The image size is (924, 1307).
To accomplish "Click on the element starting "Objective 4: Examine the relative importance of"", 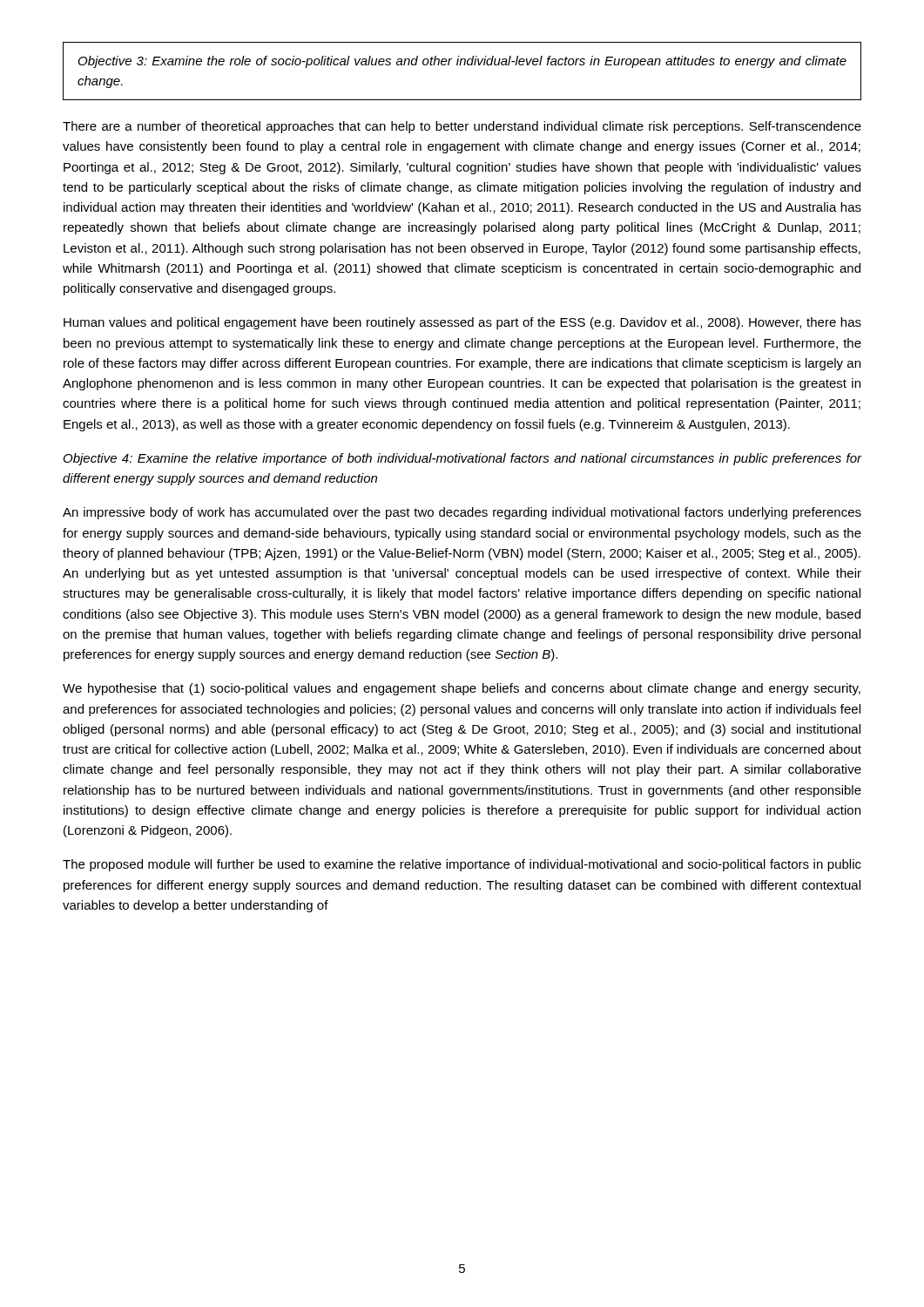I will tap(462, 468).
